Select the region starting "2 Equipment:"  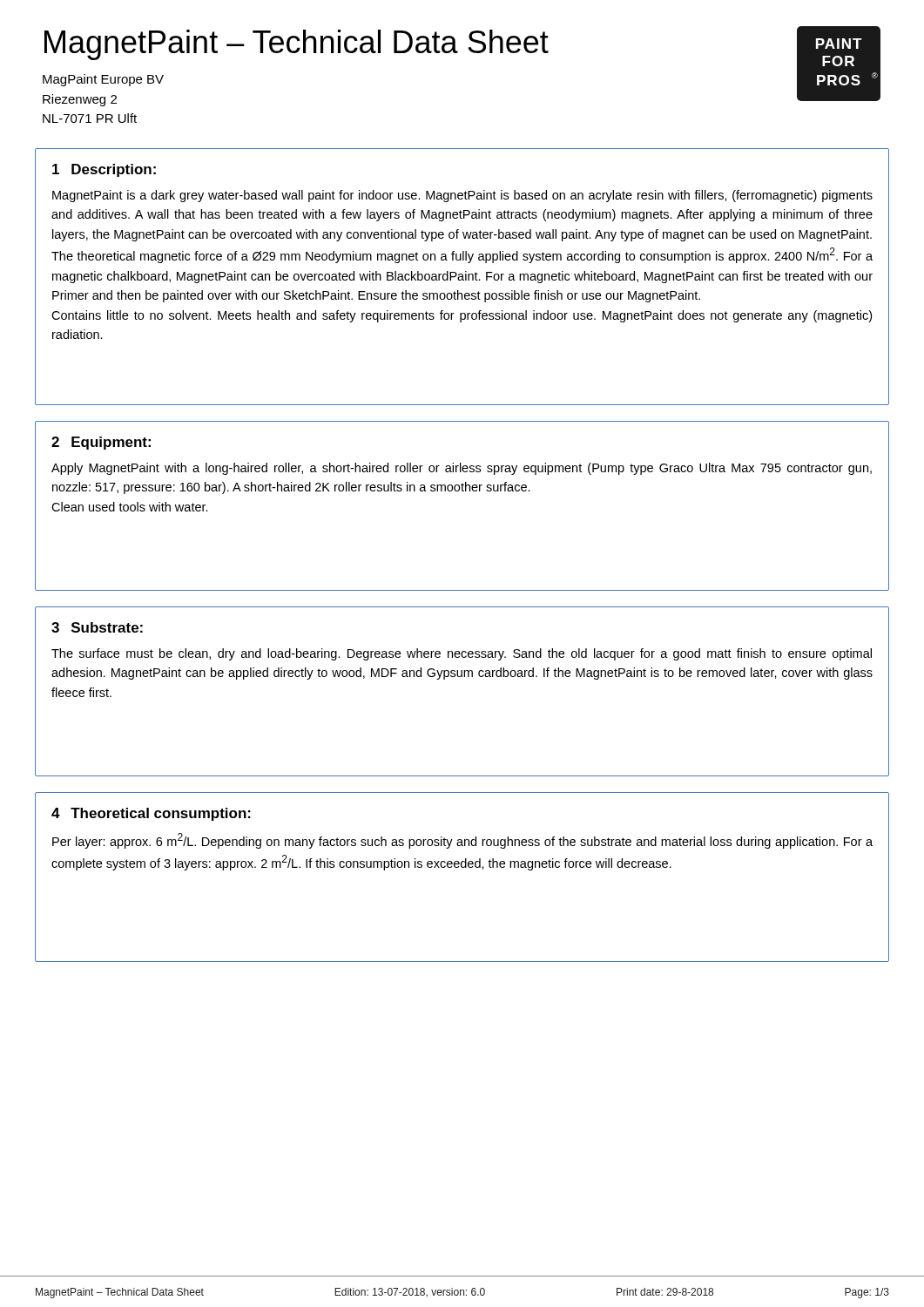click(x=101, y=443)
